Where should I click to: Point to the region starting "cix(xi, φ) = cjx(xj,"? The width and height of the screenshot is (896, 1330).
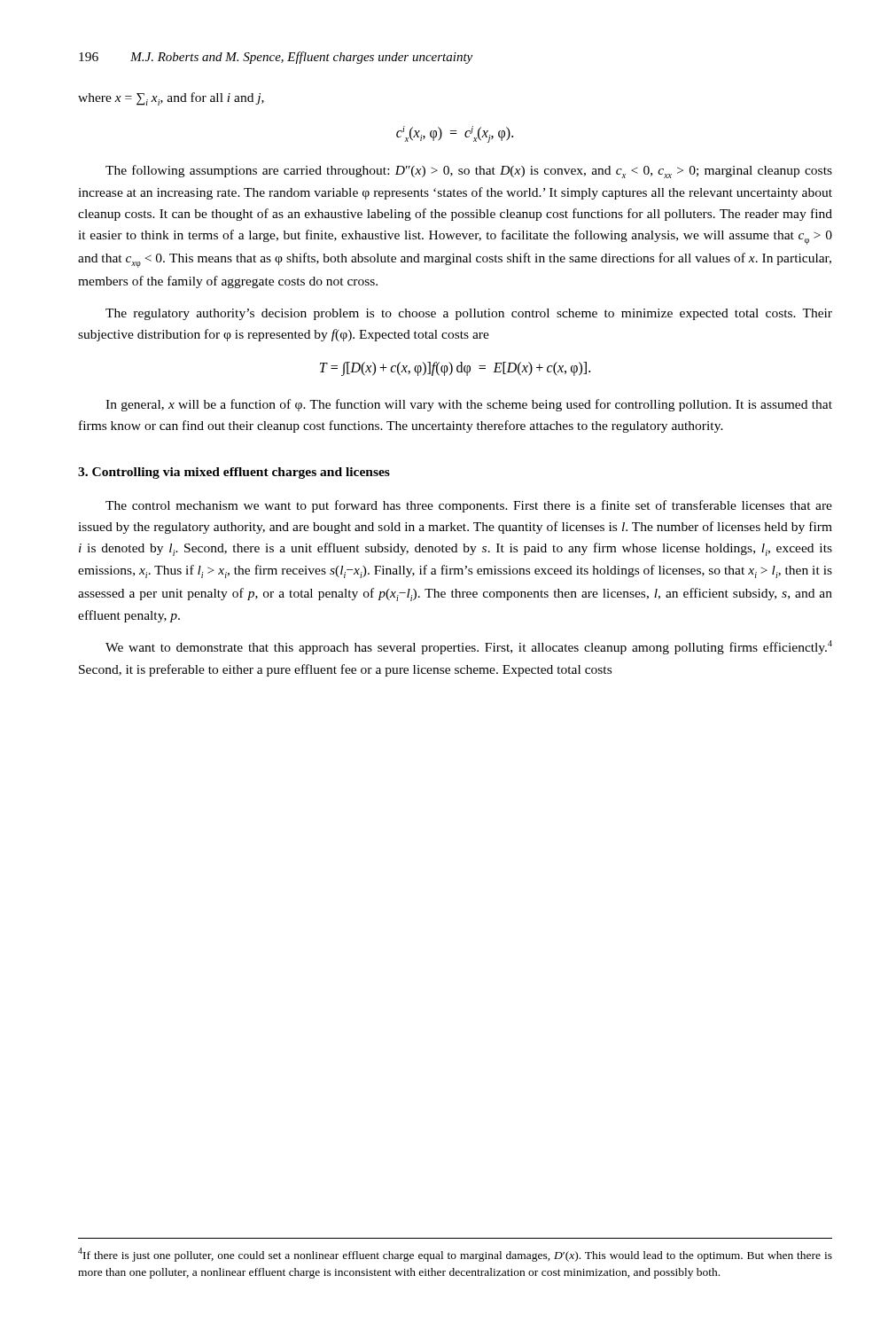click(x=455, y=134)
